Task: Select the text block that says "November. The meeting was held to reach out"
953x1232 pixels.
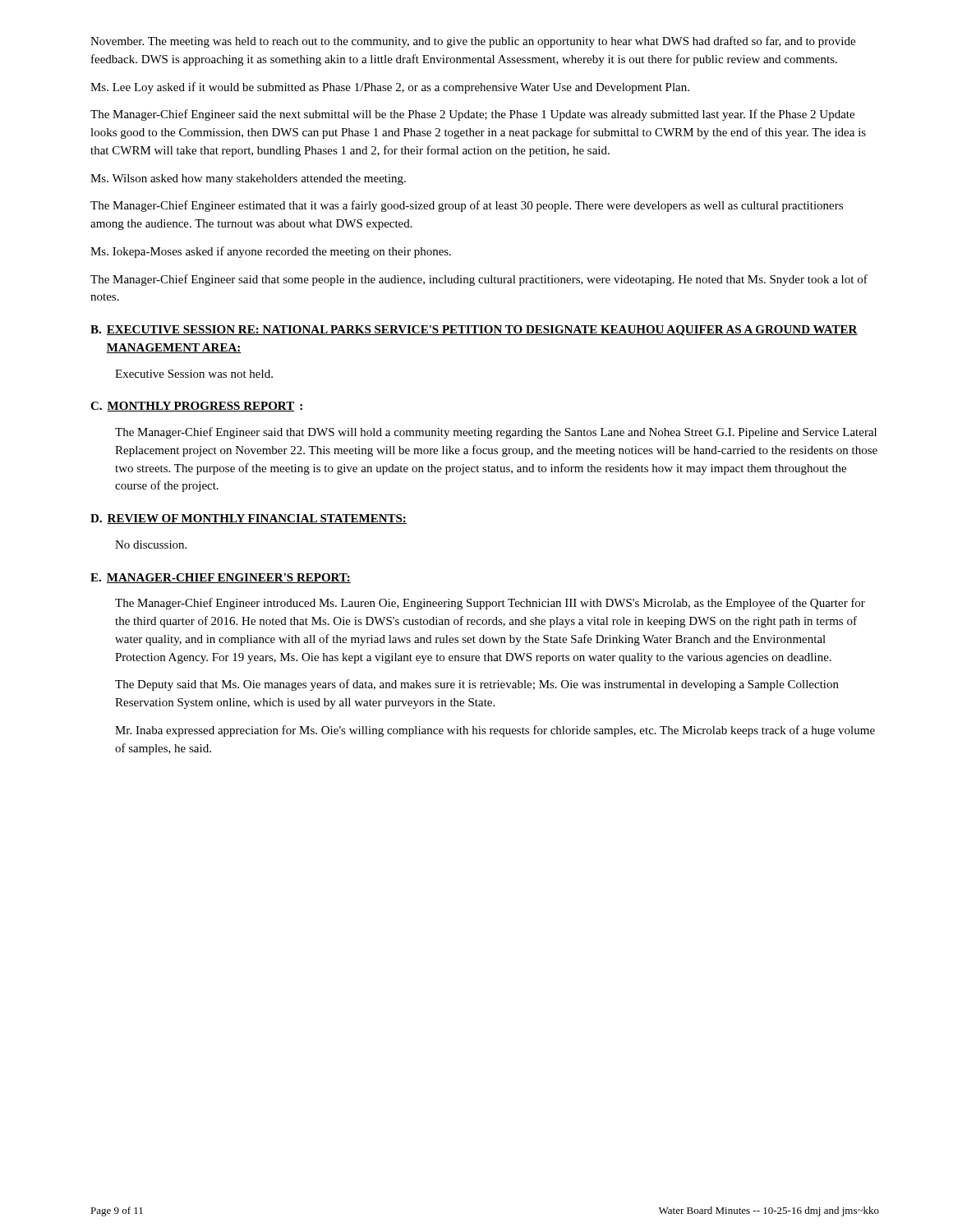Action: click(x=485, y=51)
